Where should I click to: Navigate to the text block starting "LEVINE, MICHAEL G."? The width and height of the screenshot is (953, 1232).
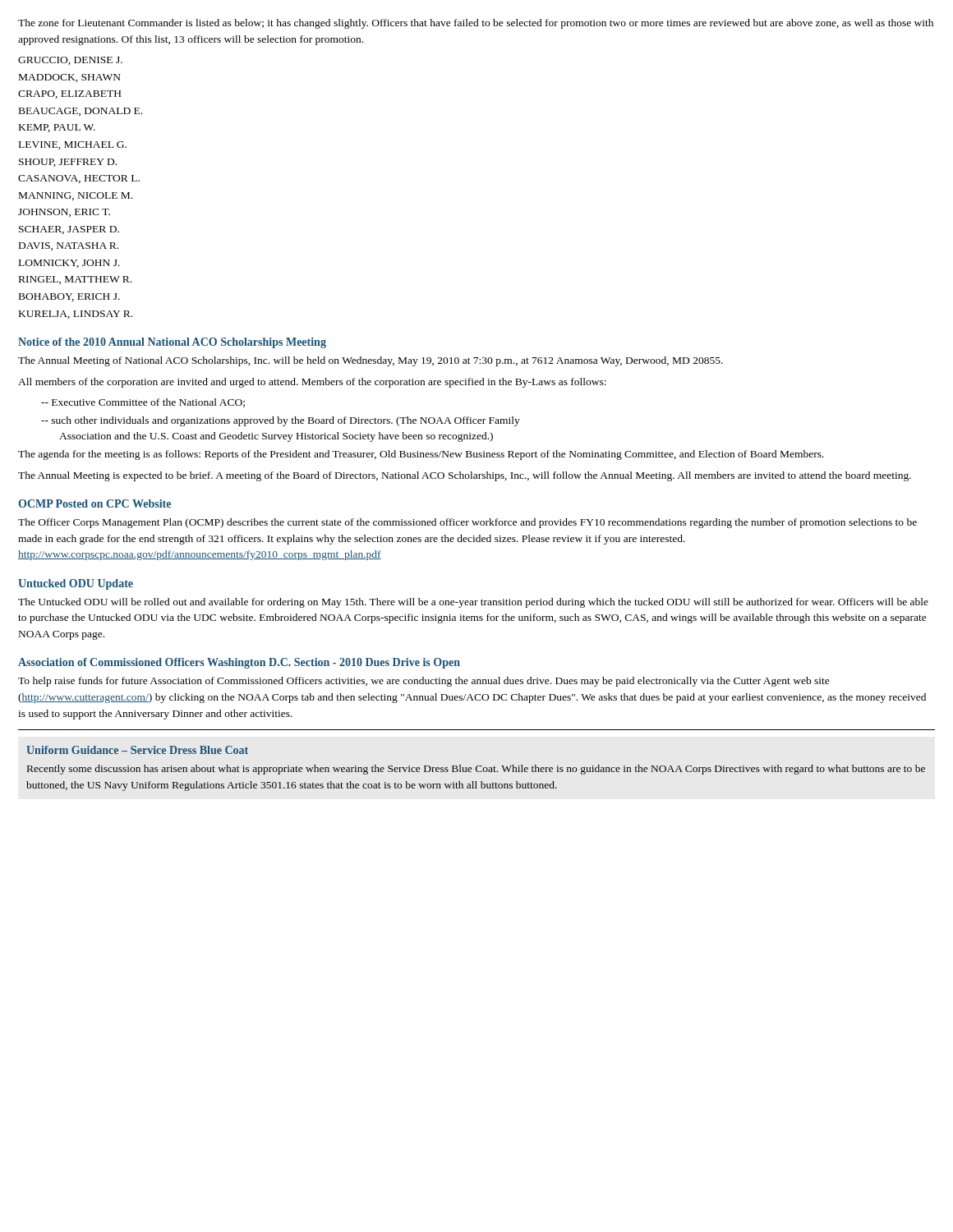coord(73,144)
